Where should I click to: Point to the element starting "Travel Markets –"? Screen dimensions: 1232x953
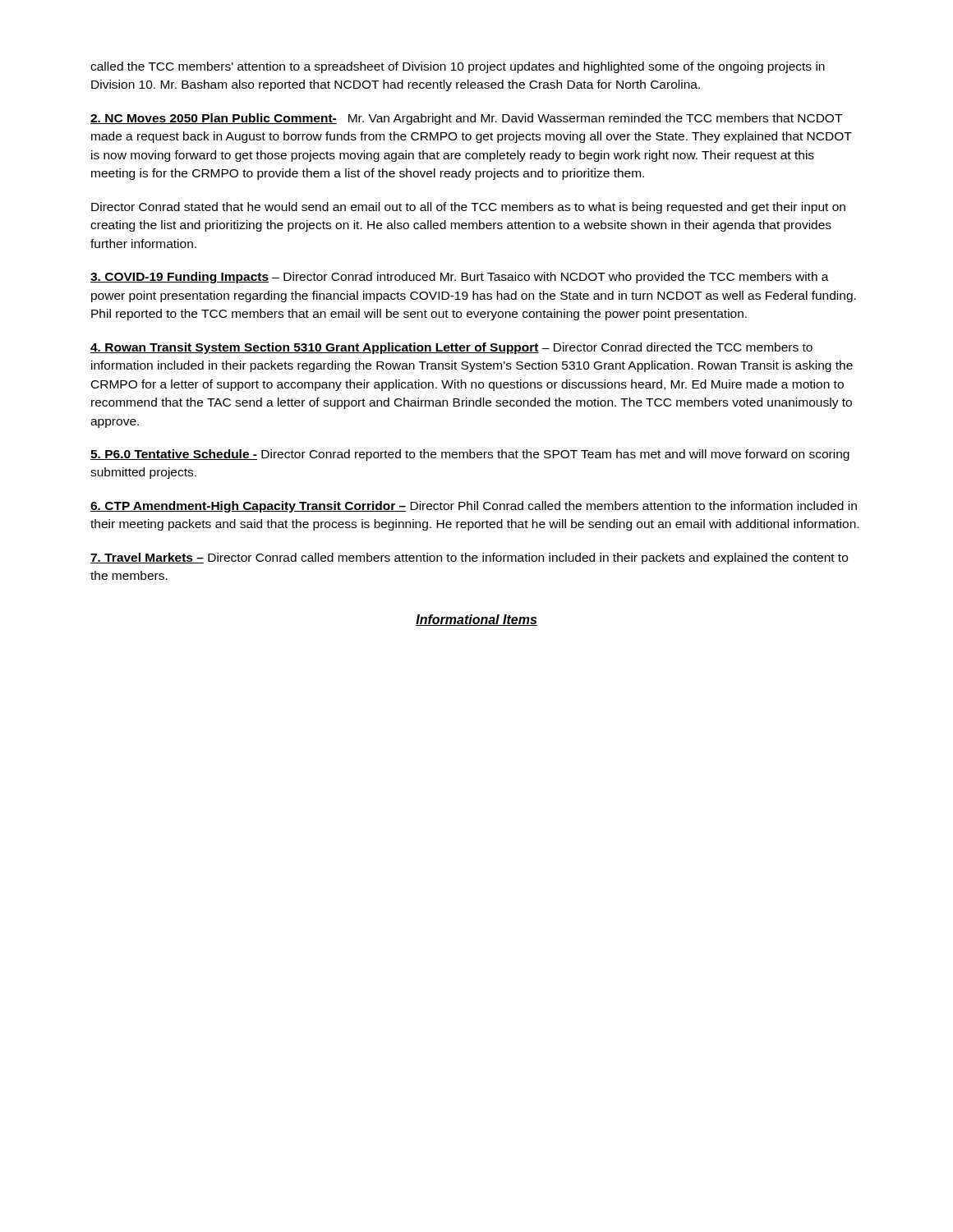[469, 566]
